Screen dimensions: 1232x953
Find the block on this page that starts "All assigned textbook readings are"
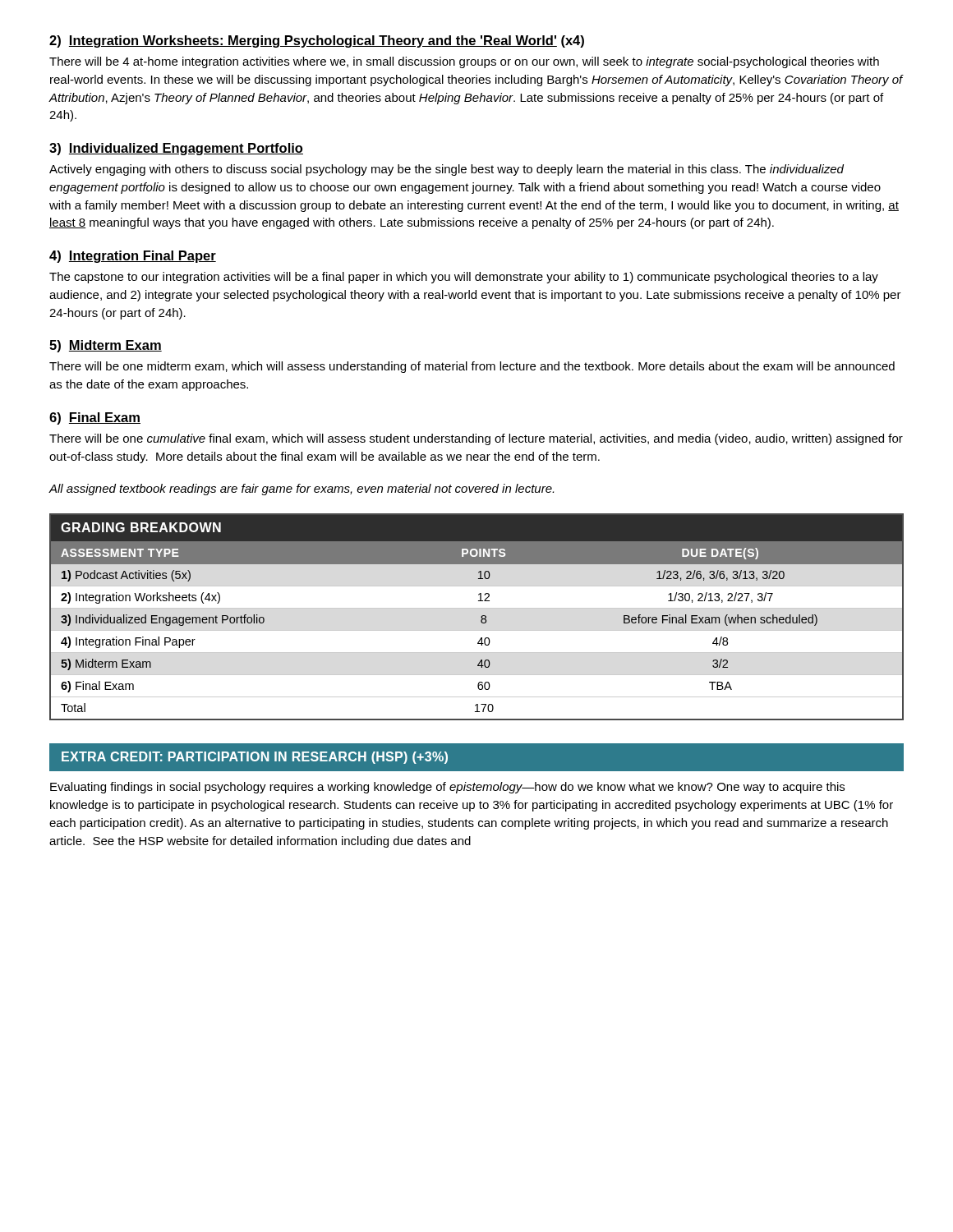point(302,488)
